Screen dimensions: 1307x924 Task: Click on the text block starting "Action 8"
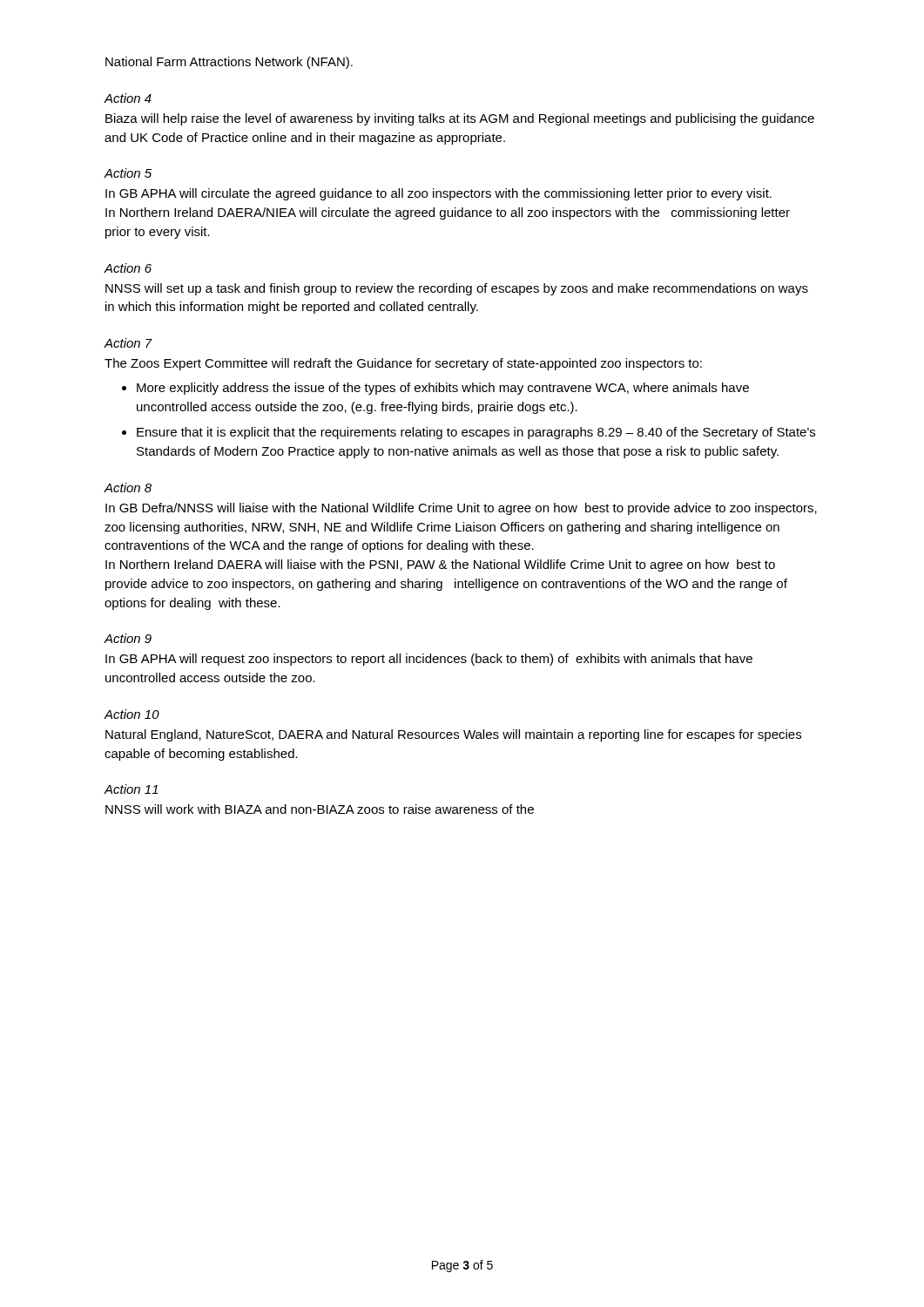(x=128, y=488)
